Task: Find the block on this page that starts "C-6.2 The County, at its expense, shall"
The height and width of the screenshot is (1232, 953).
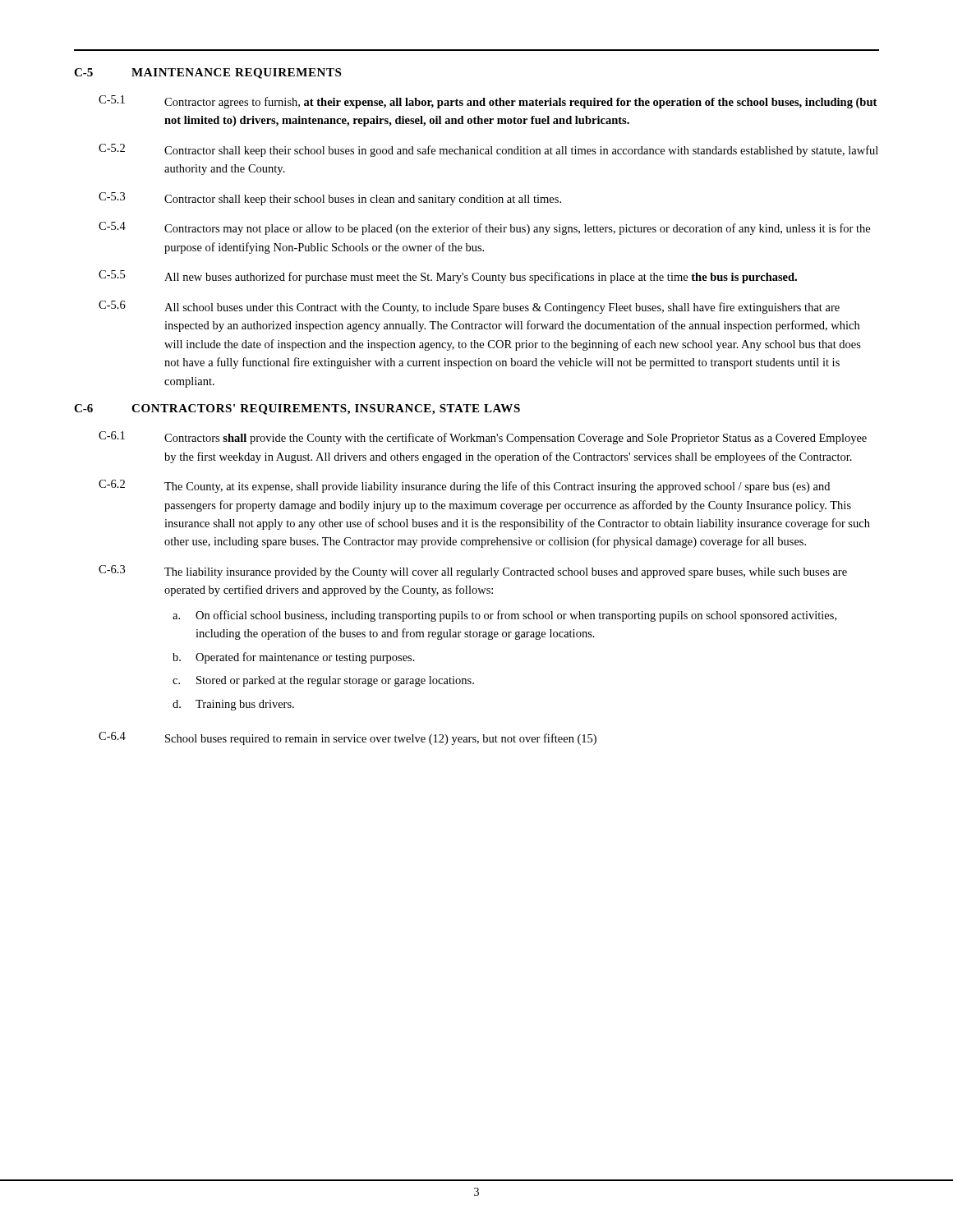Action: point(489,514)
